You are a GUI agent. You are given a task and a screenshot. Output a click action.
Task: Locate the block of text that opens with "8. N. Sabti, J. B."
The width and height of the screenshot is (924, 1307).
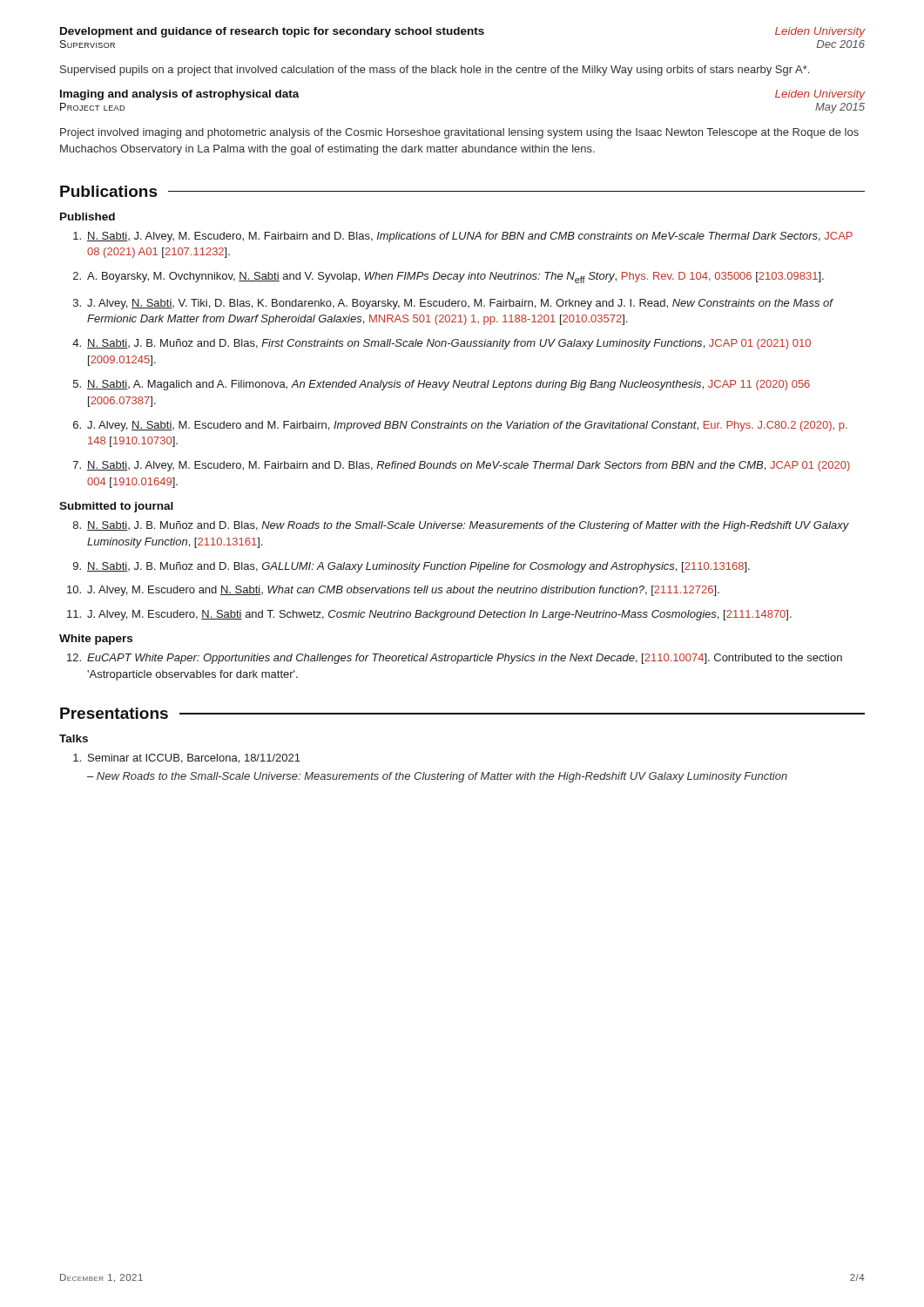(462, 534)
